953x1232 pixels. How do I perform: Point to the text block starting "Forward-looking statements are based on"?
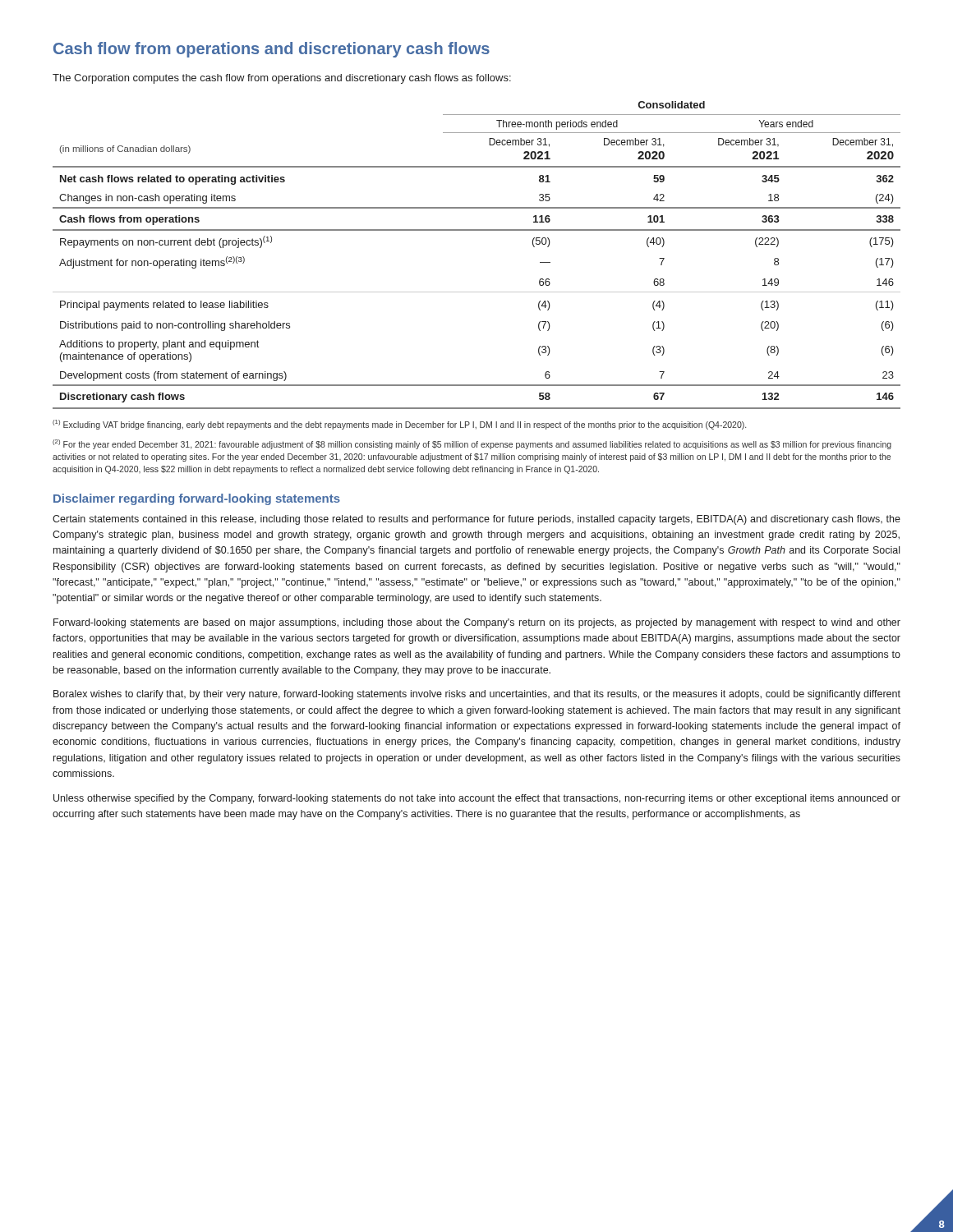pos(476,646)
